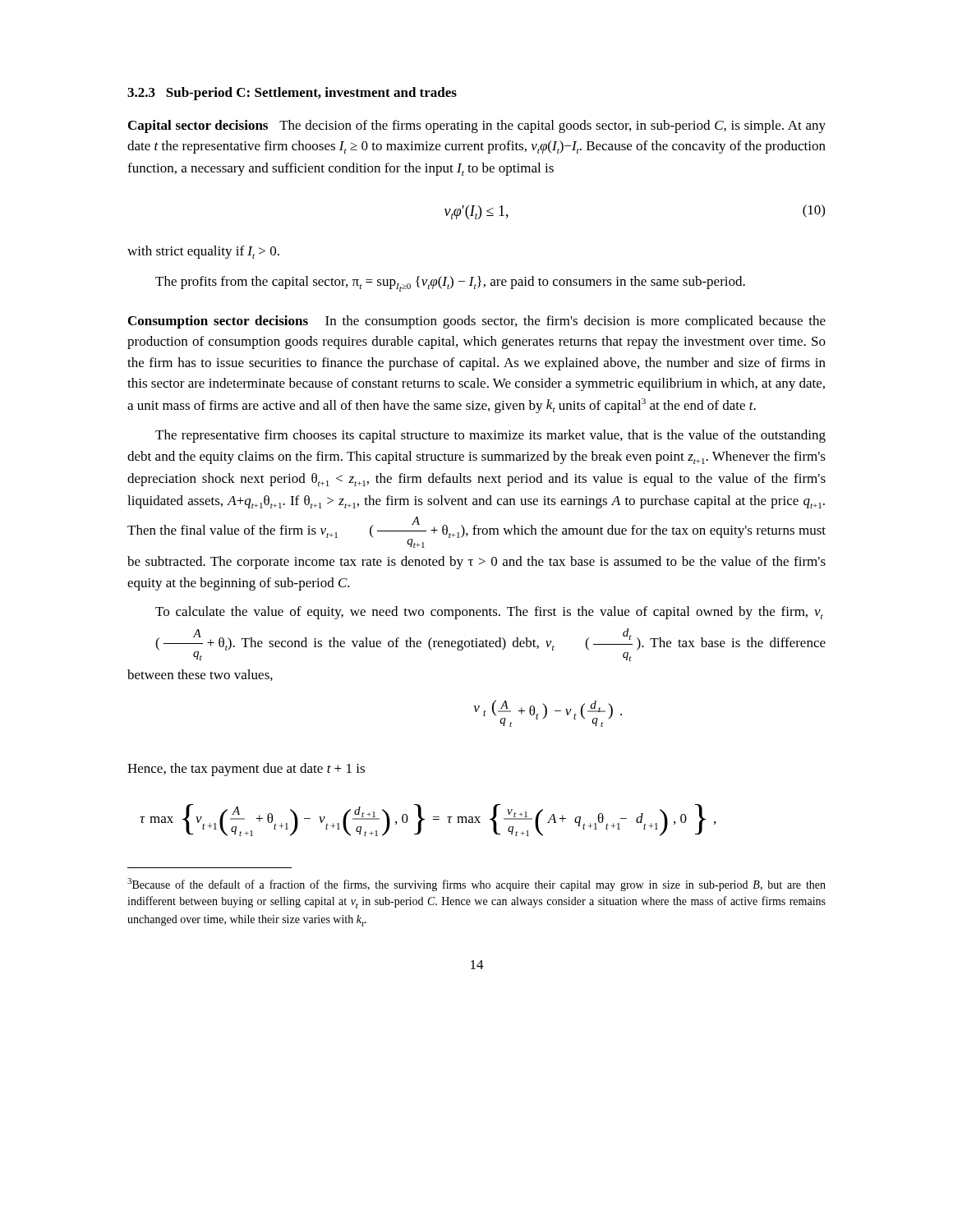Find the block starting "Hence, the tax payment due"

coord(246,768)
